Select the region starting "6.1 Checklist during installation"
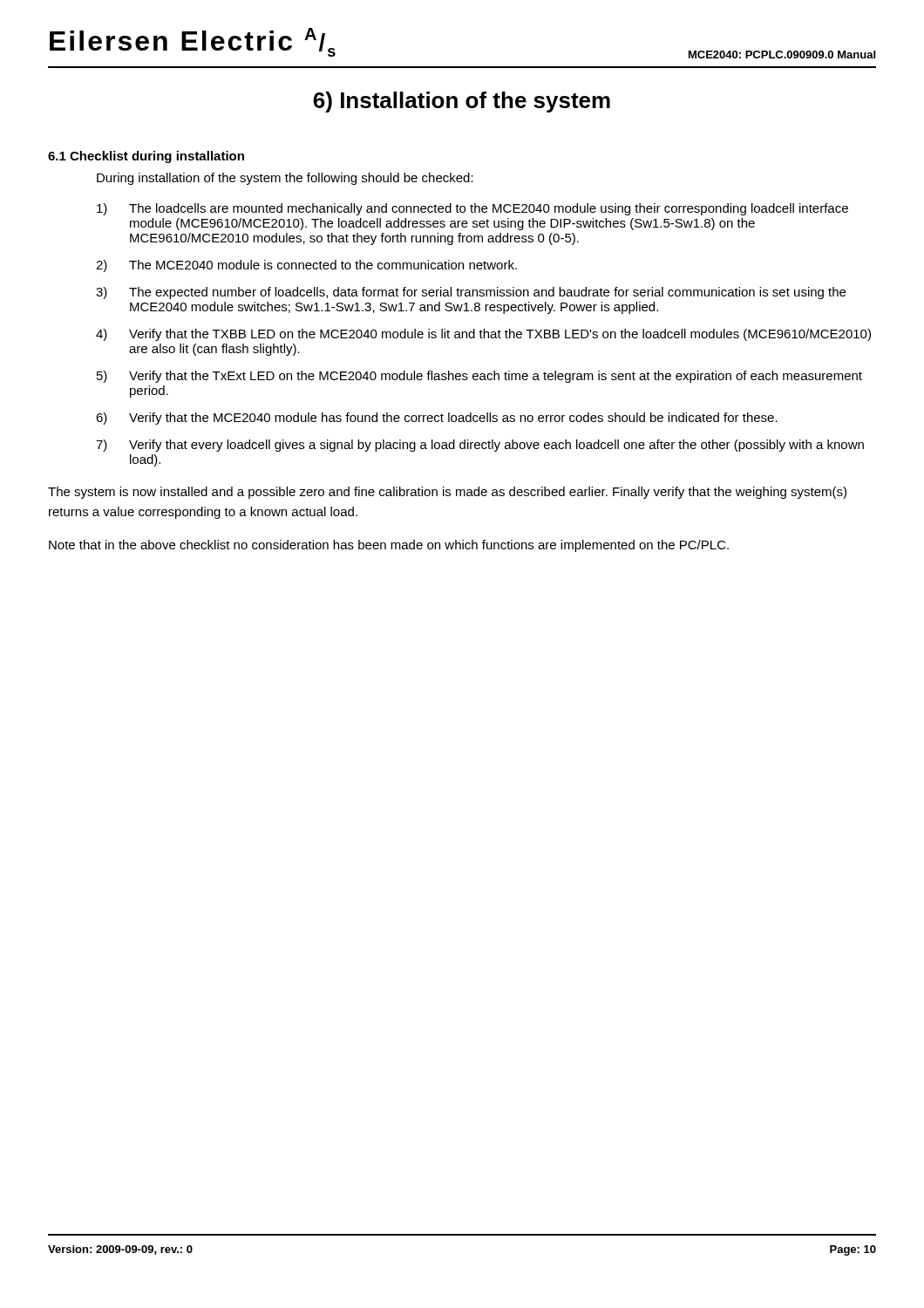The height and width of the screenshot is (1308, 924). point(146,156)
